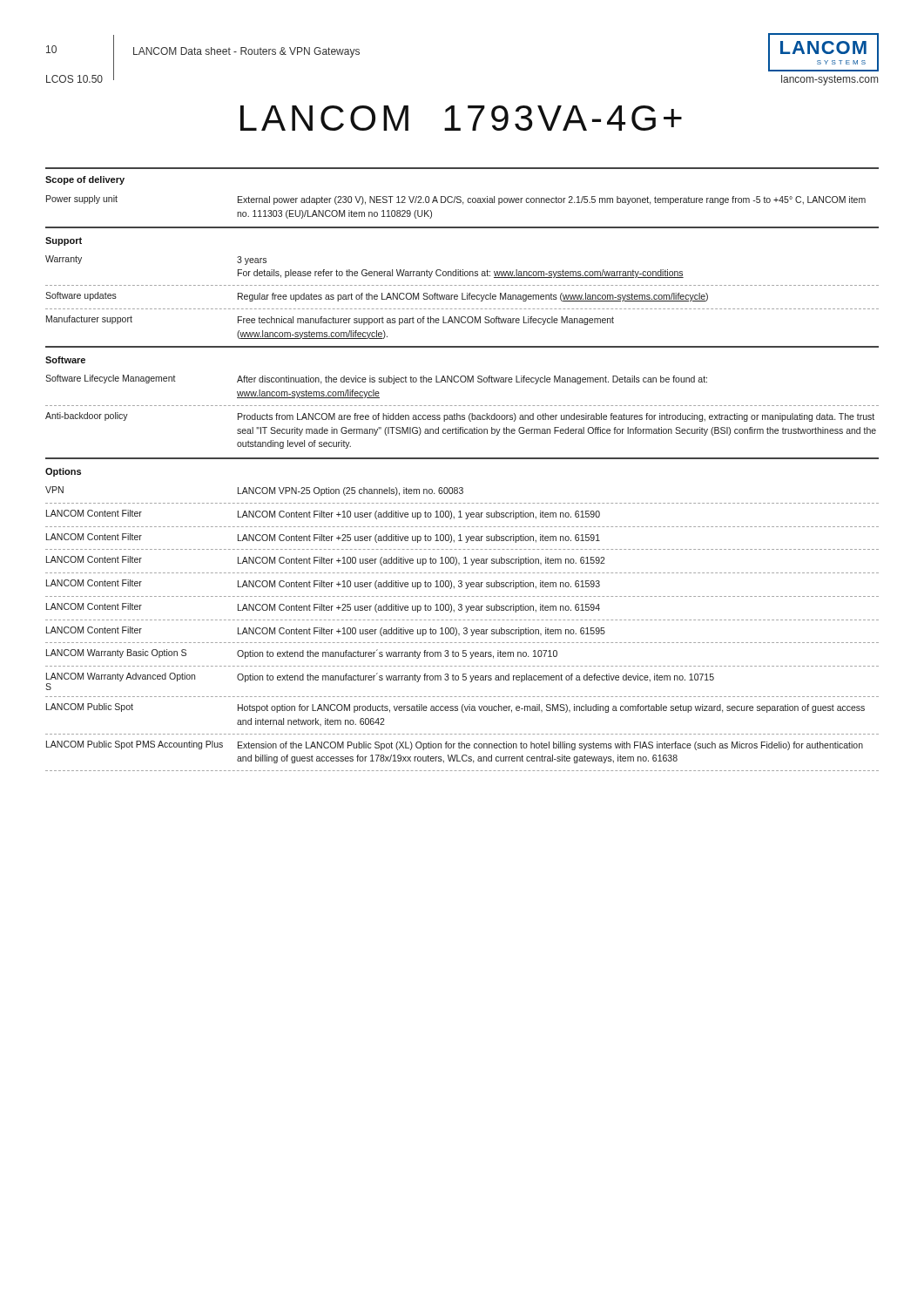Image resolution: width=924 pixels, height=1307 pixels.
Task: Click the passage that begins "Software Lifecycle Management After discontinuation, the device is"
Action: click(x=462, y=387)
